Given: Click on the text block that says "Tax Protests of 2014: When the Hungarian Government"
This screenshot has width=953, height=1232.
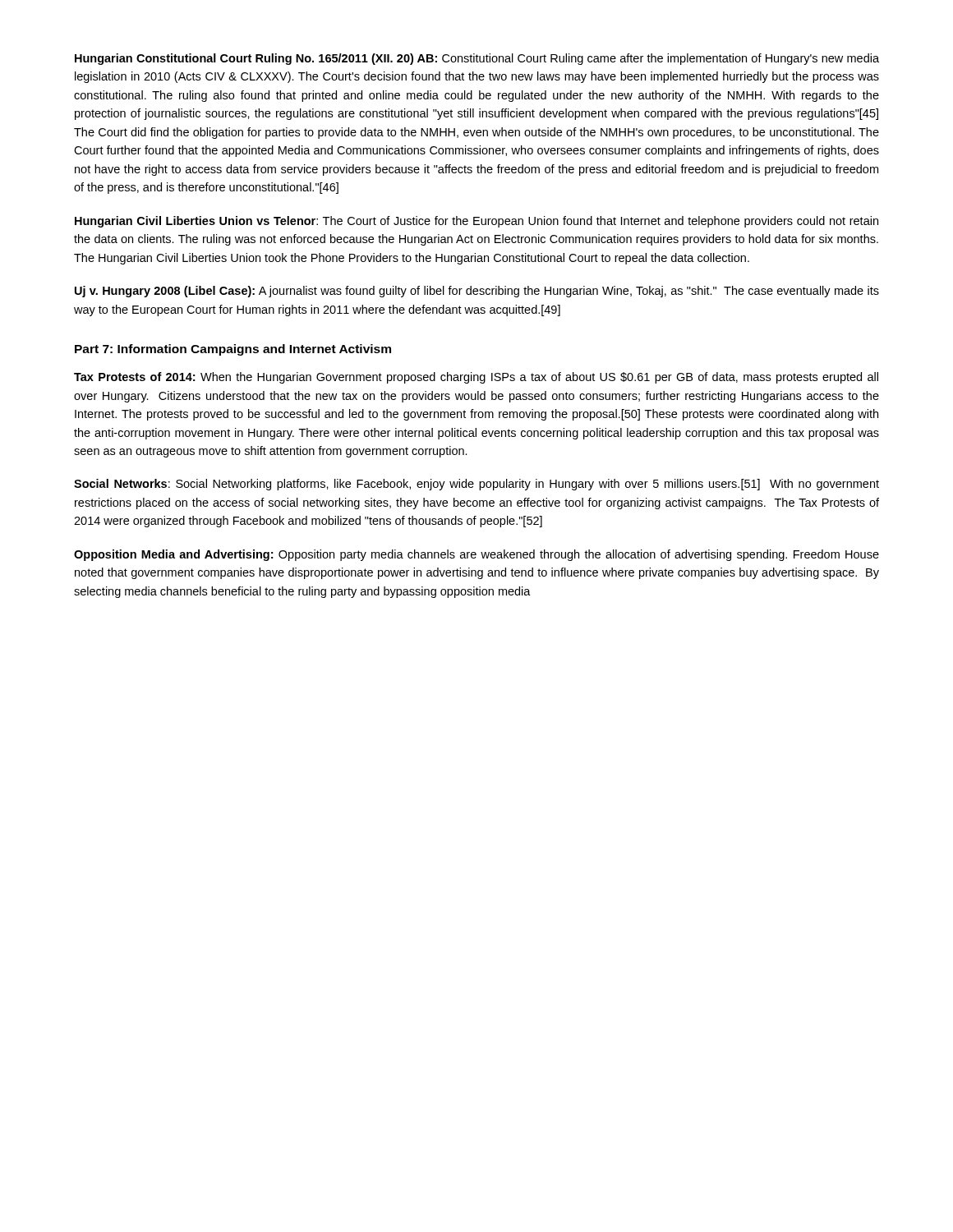Looking at the screenshot, I should [x=476, y=414].
